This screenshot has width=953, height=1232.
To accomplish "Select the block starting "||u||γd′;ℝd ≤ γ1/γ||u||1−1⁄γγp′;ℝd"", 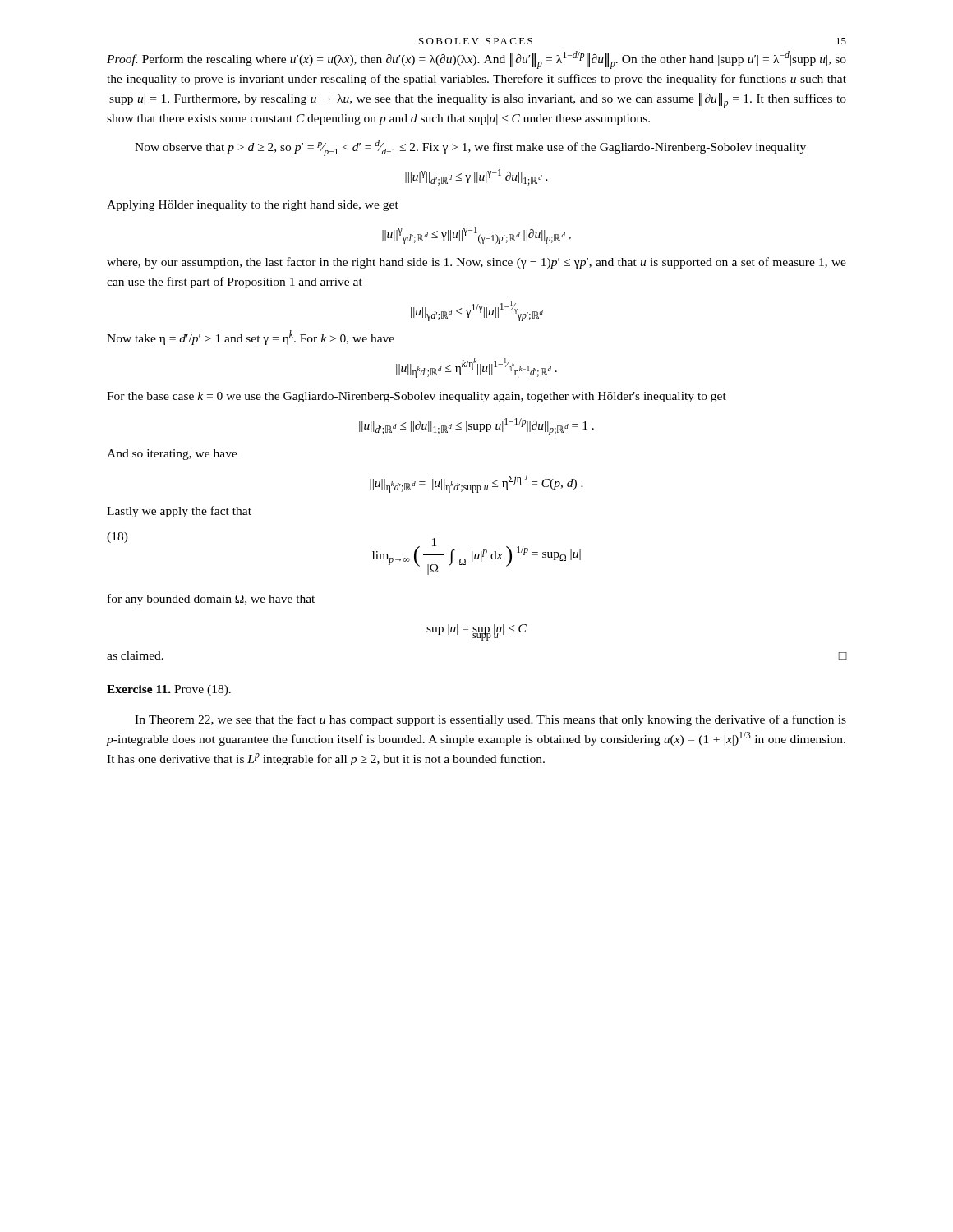I will (x=476, y=311).
